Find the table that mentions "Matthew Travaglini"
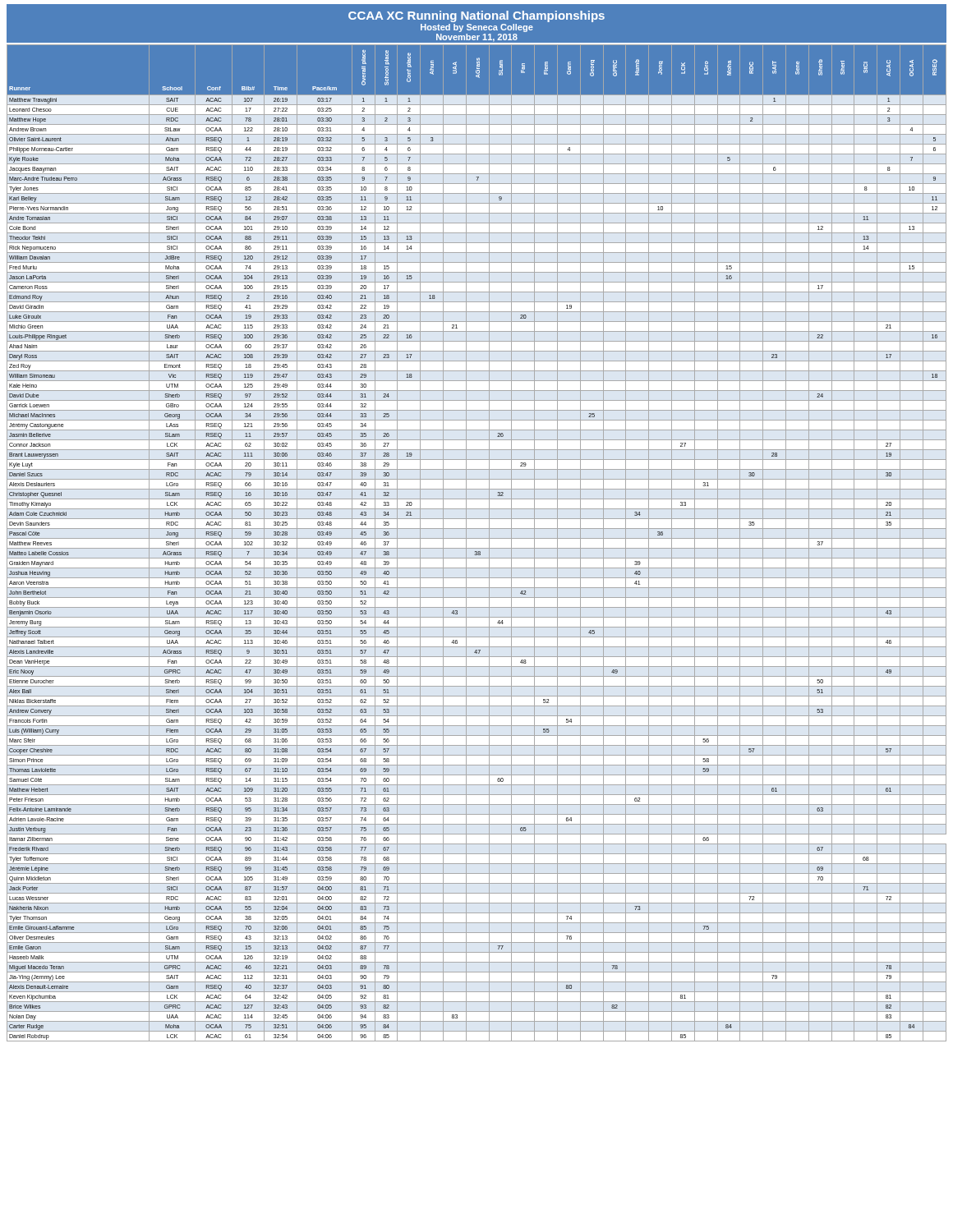The width and height of the screenshot is (953, 1232). [476, 543]
